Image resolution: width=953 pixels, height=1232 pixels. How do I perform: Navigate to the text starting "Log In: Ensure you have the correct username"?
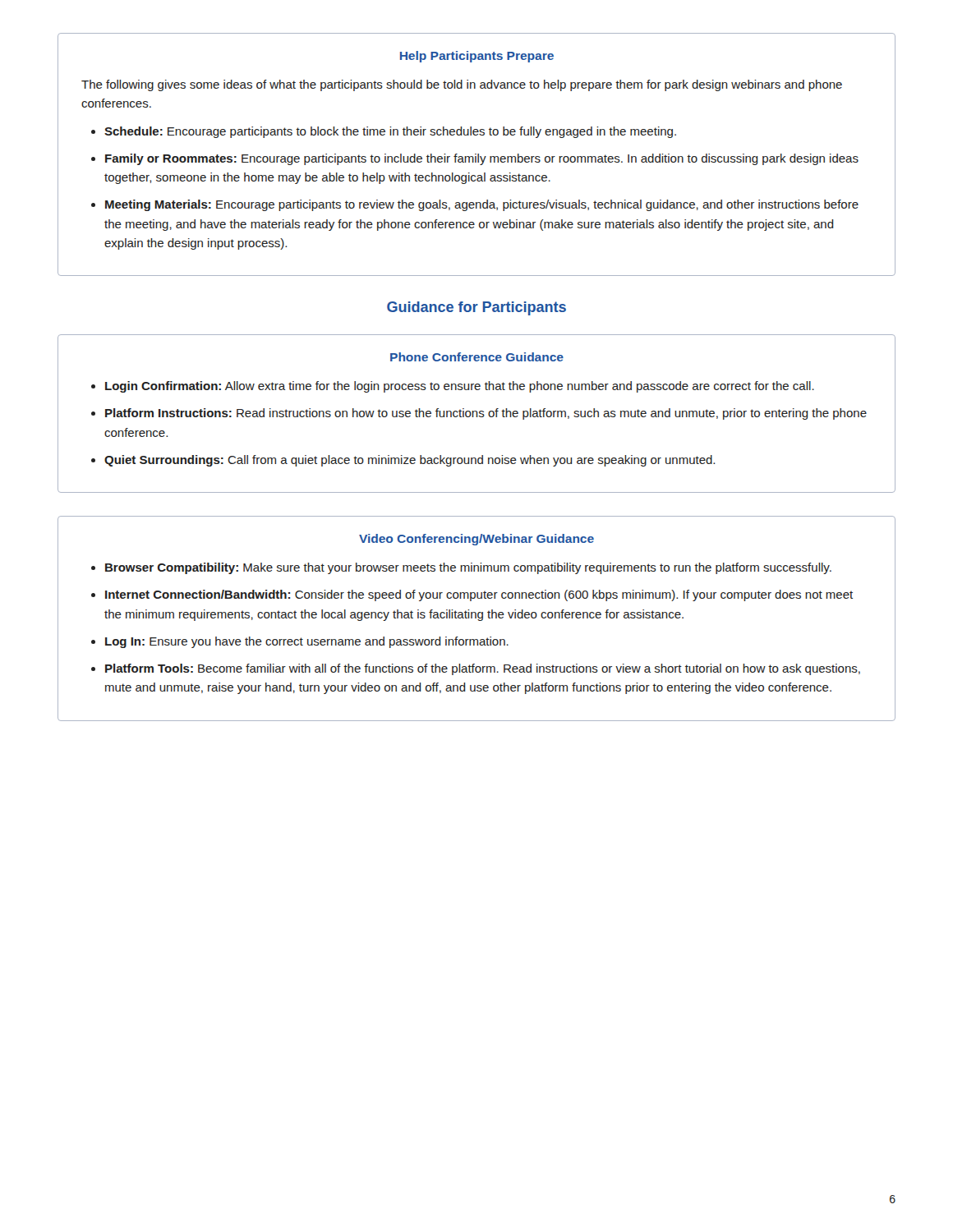pos(307,641)
